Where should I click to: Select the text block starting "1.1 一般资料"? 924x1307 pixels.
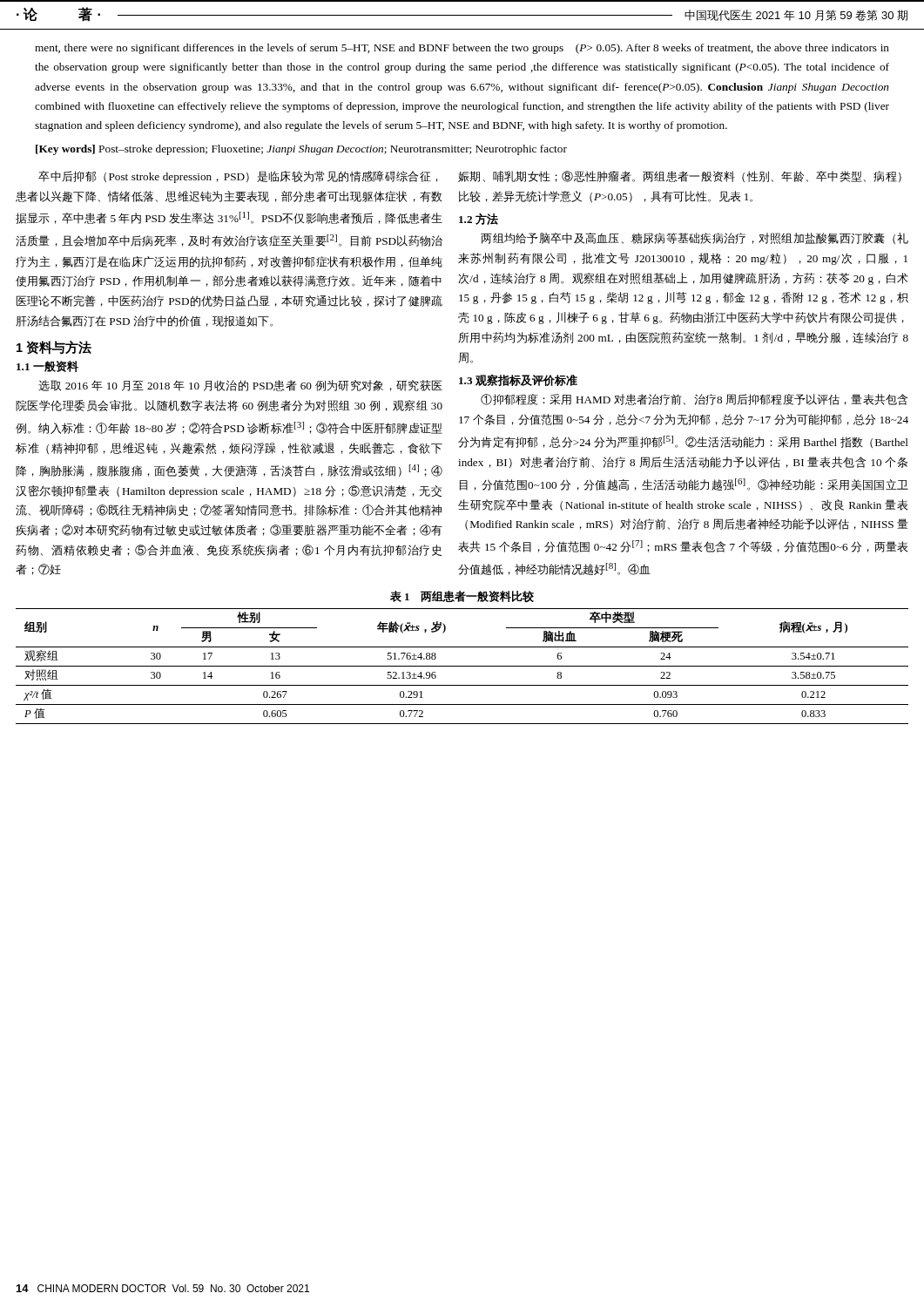click(x=47, y=367)
